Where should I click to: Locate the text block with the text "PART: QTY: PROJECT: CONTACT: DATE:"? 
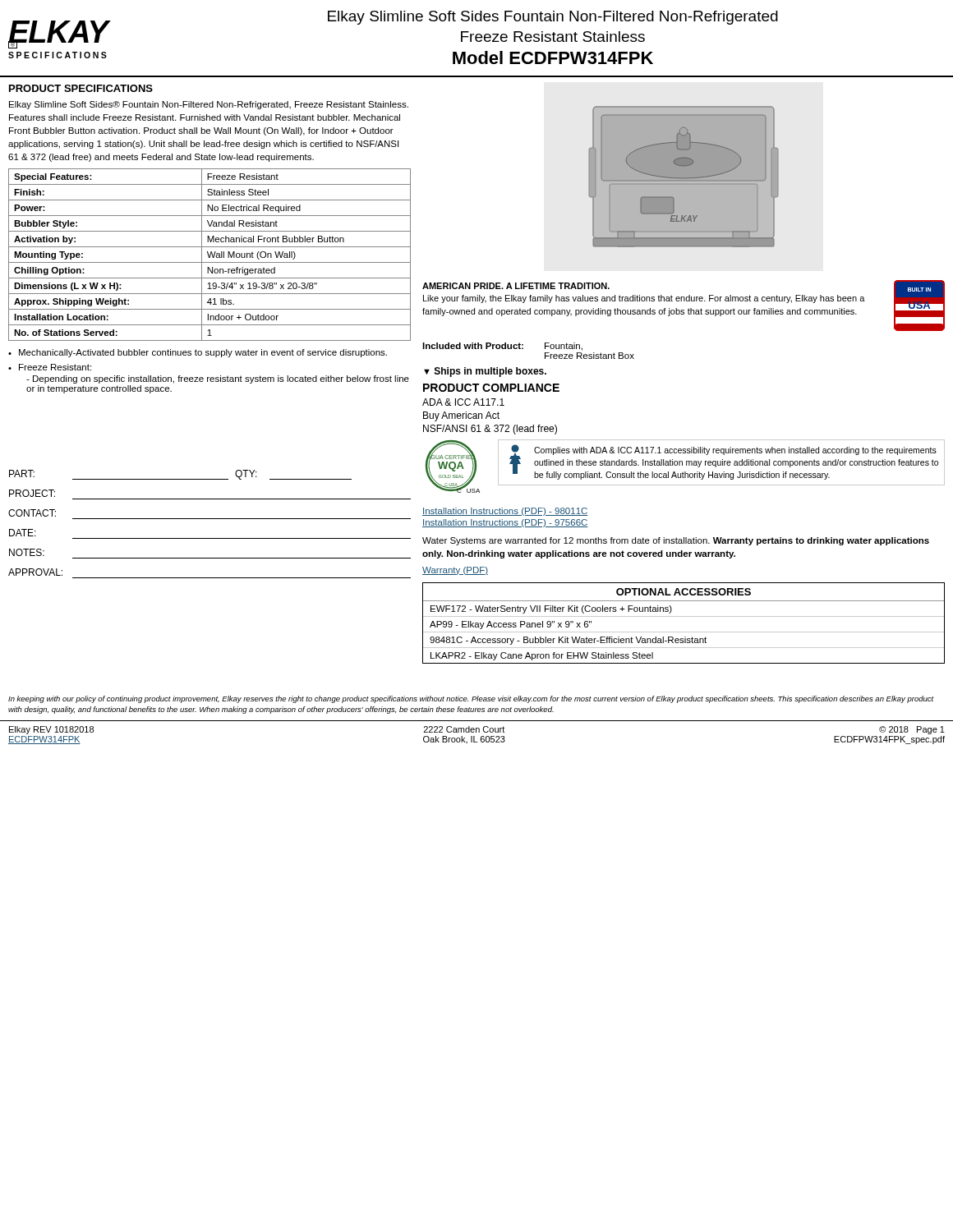click(x=209, y=523)
